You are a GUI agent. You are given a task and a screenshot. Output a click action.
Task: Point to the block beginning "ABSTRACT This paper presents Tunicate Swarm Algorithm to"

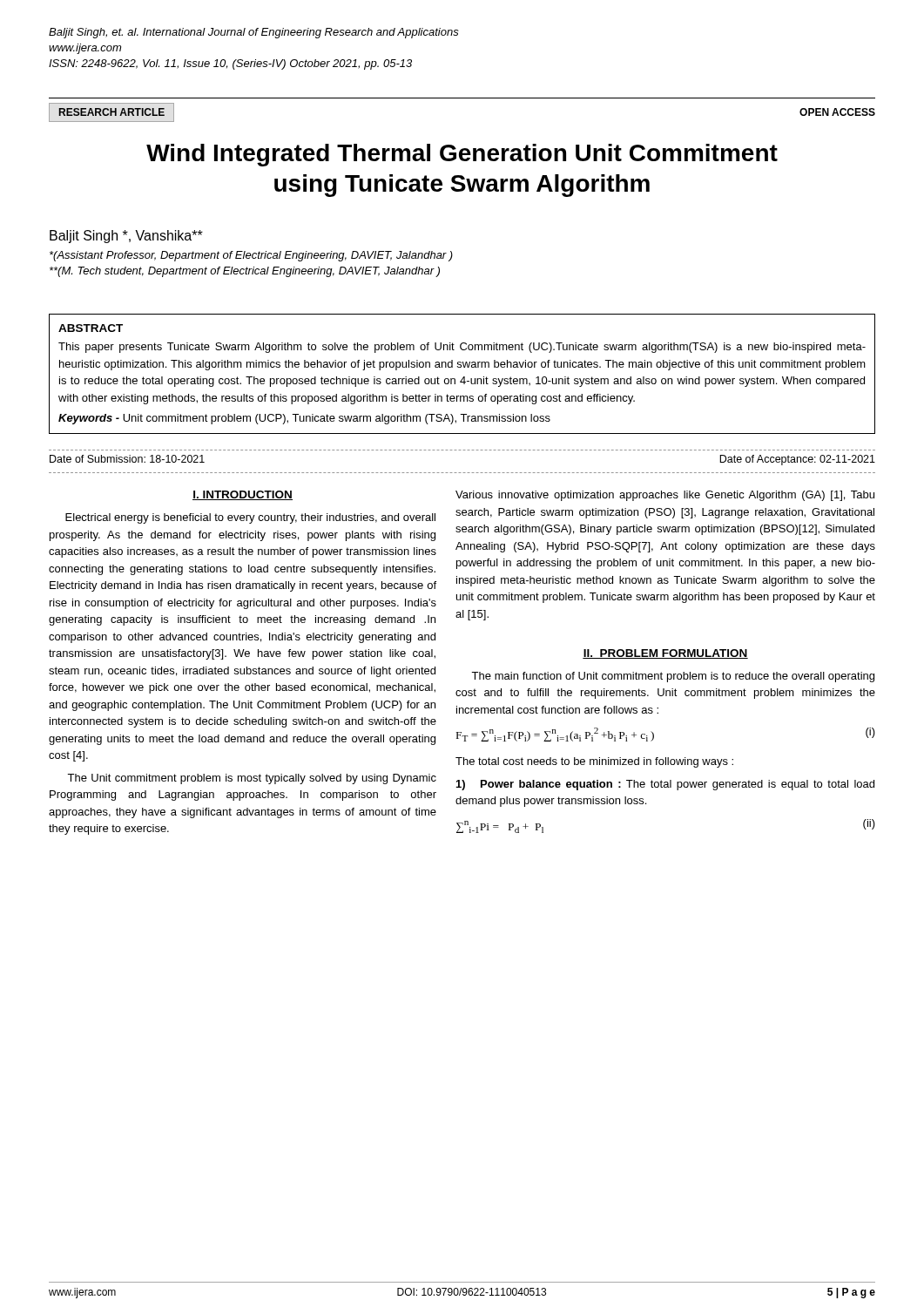point(462,373)
